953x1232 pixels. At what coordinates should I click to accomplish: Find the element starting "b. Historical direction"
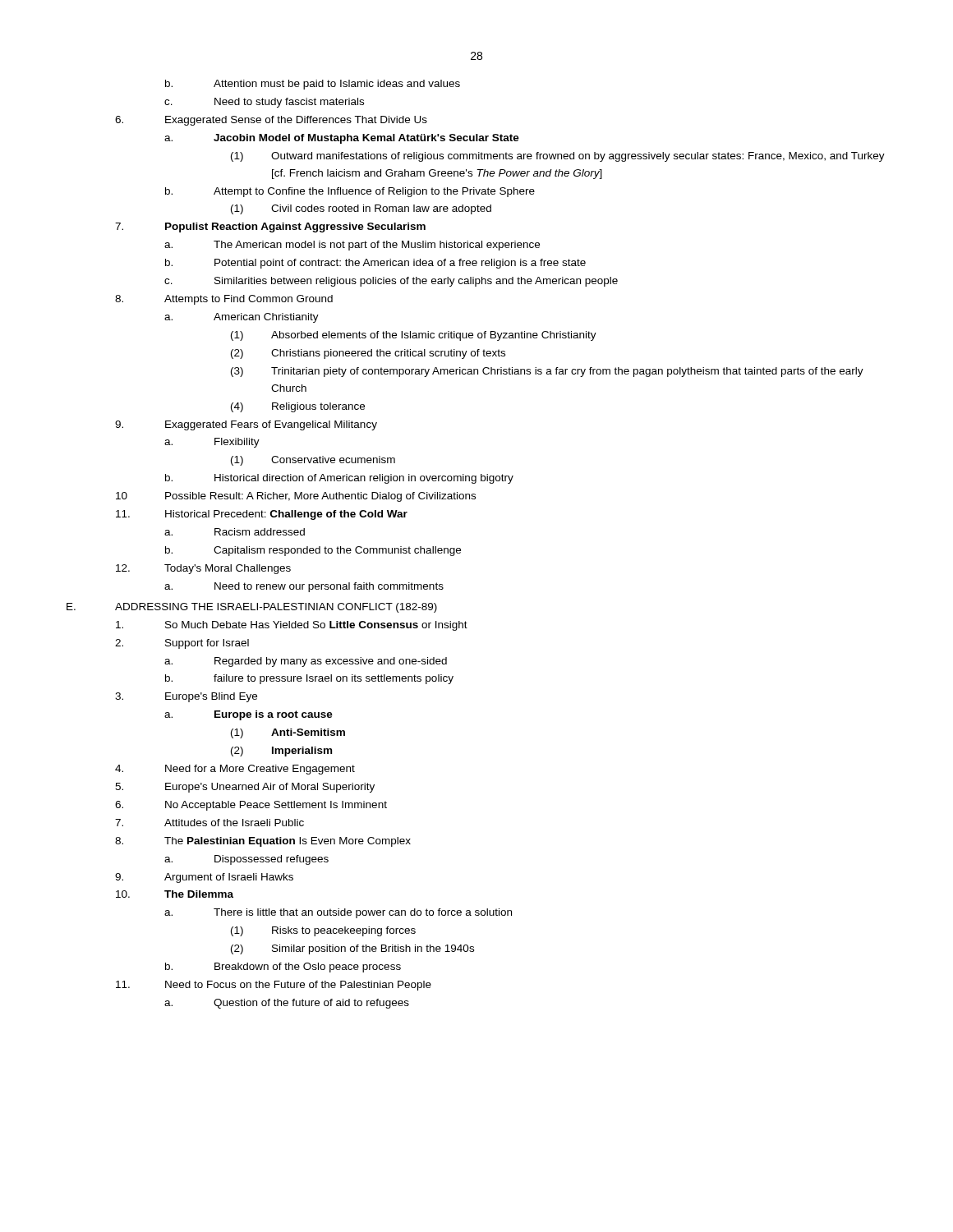pyautogui.click(x=339, y=479)
